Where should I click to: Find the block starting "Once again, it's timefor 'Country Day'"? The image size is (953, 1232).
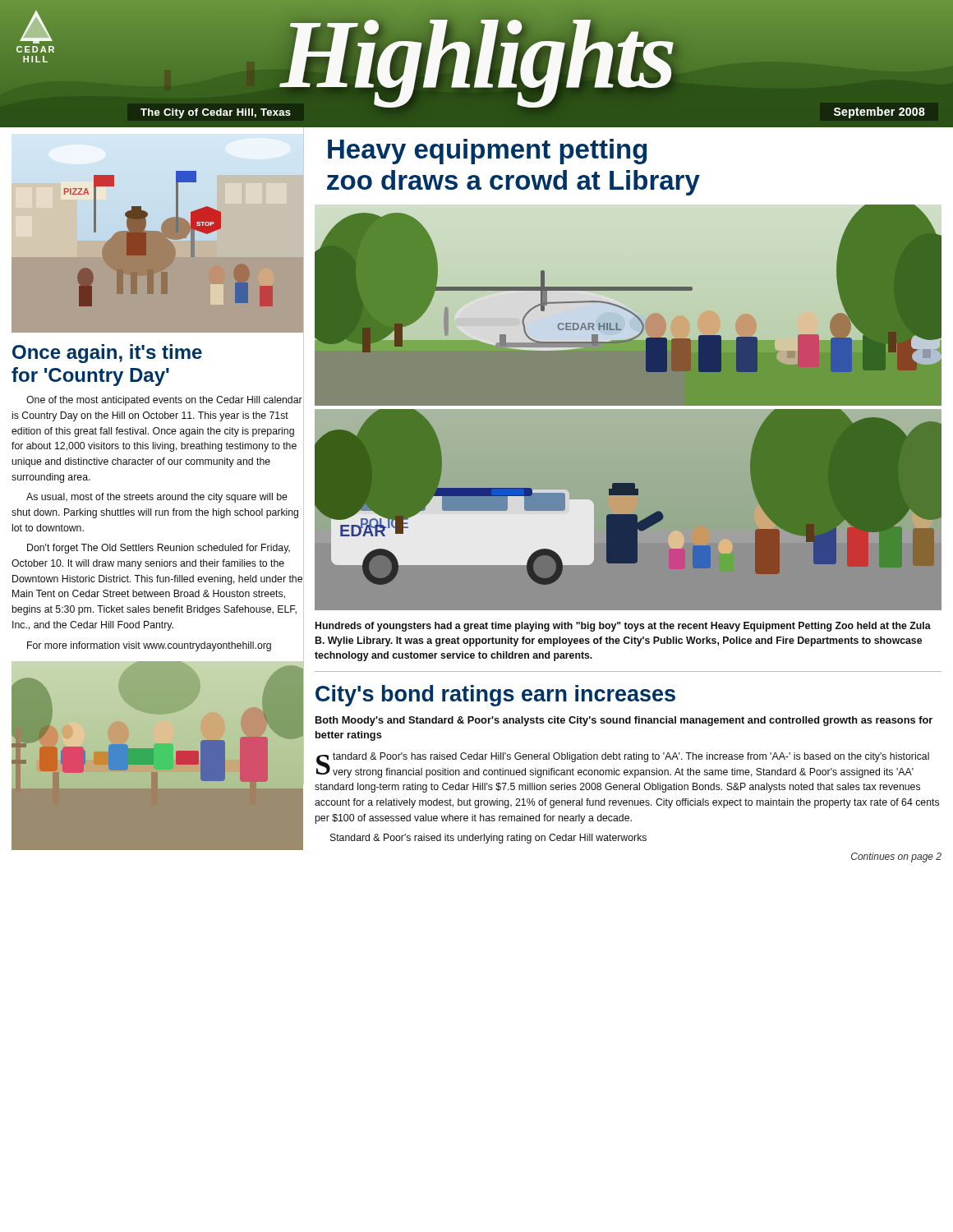click(157, 364)
